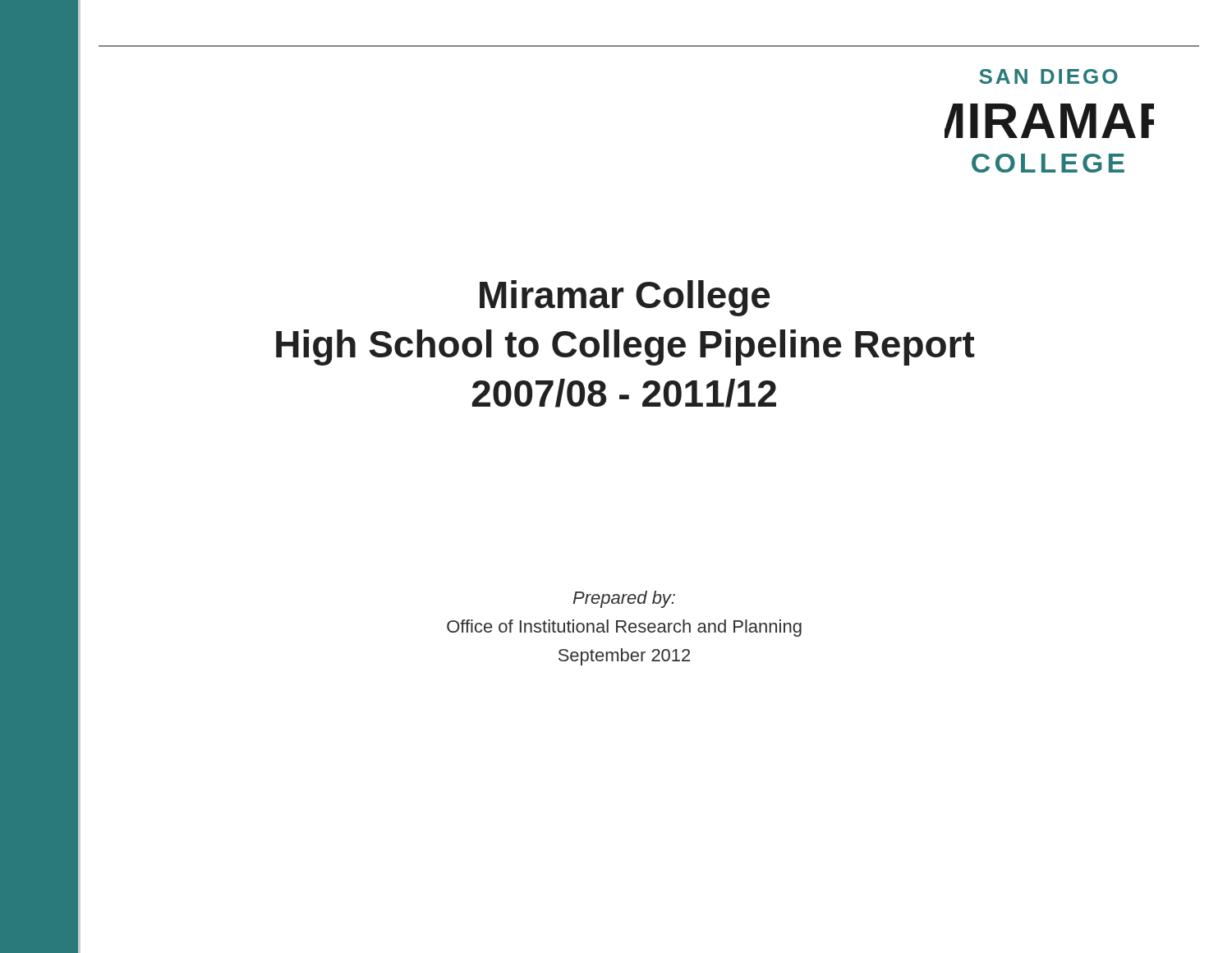Click on the text block that says "Prepared by: Office"
Image resolution: width=1232 pixels, height=953 pixels.
tap(624, 627)
